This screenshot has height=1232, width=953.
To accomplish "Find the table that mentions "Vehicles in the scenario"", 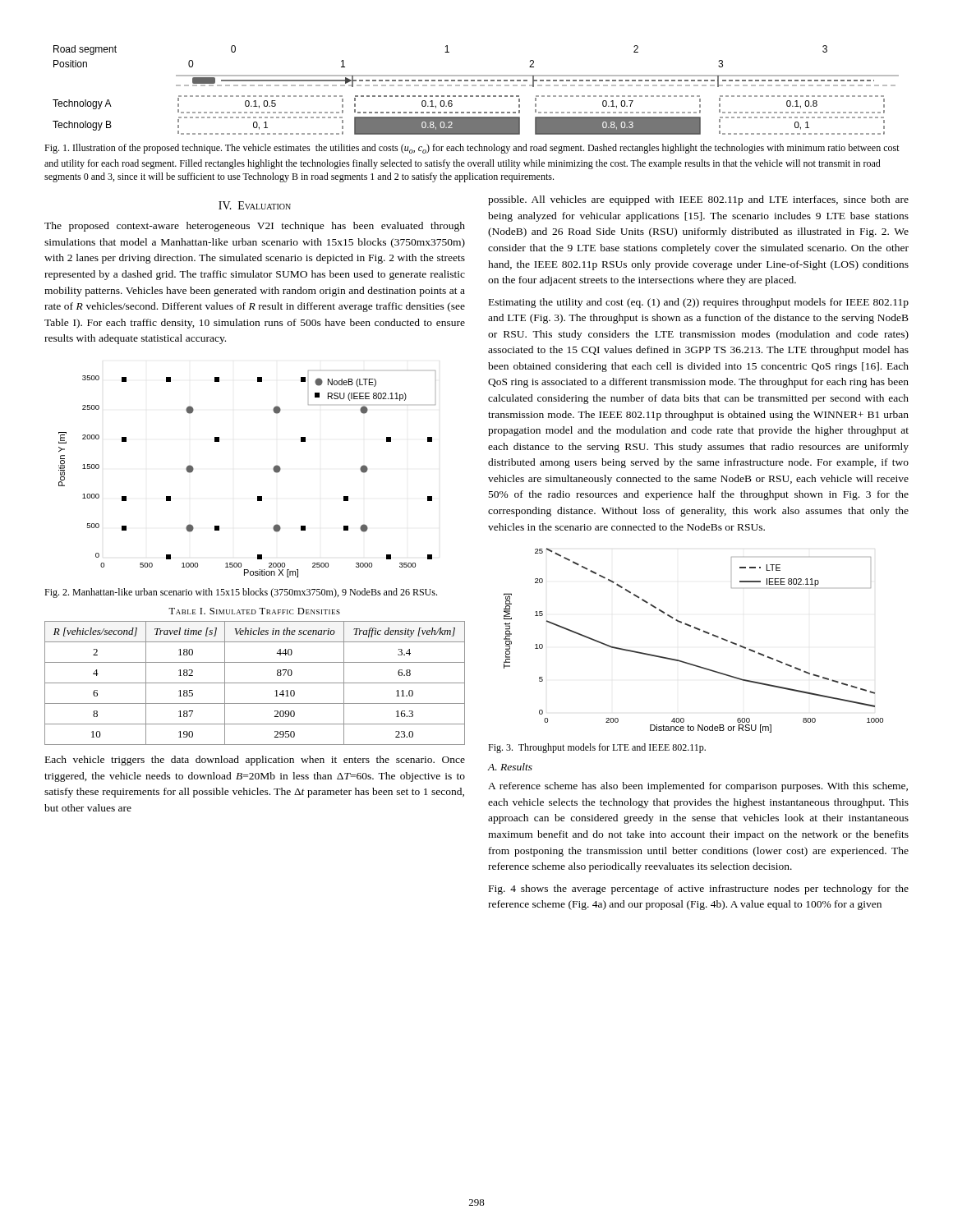I will click(x=255, y=683).
